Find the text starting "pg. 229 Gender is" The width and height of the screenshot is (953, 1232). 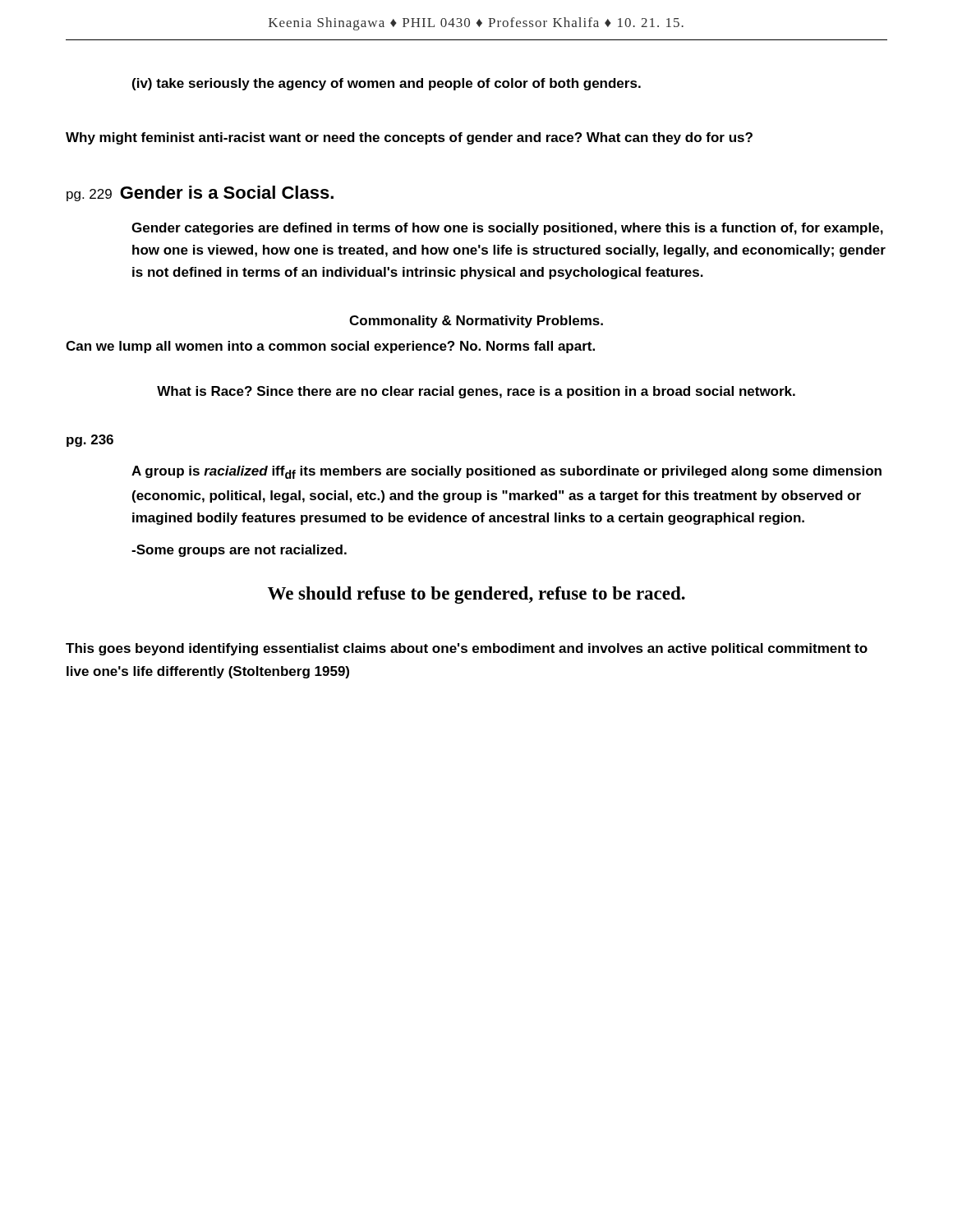point(200,192)
